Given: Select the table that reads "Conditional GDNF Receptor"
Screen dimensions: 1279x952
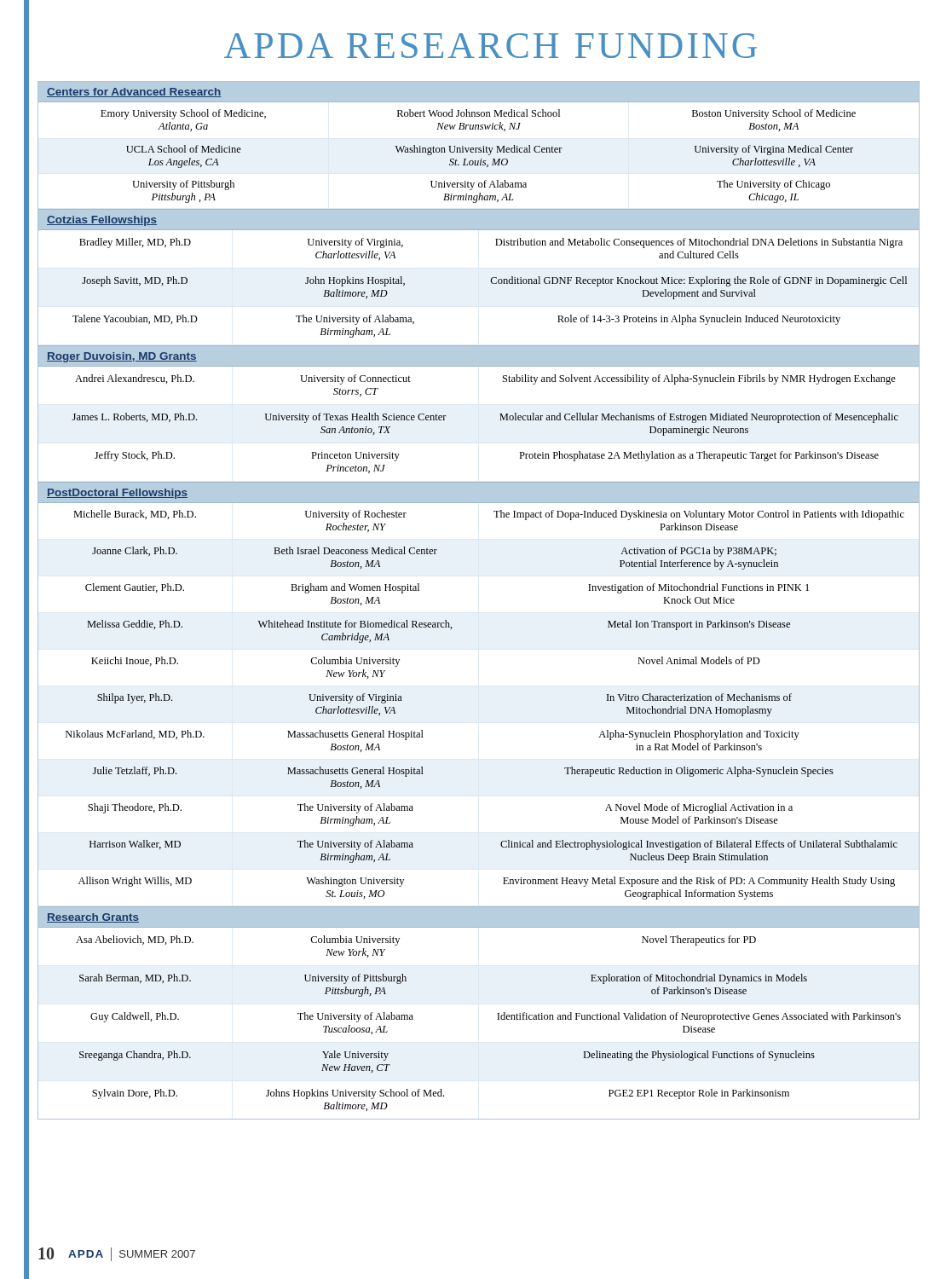Looking at the screenshot, I should (479, 288).
